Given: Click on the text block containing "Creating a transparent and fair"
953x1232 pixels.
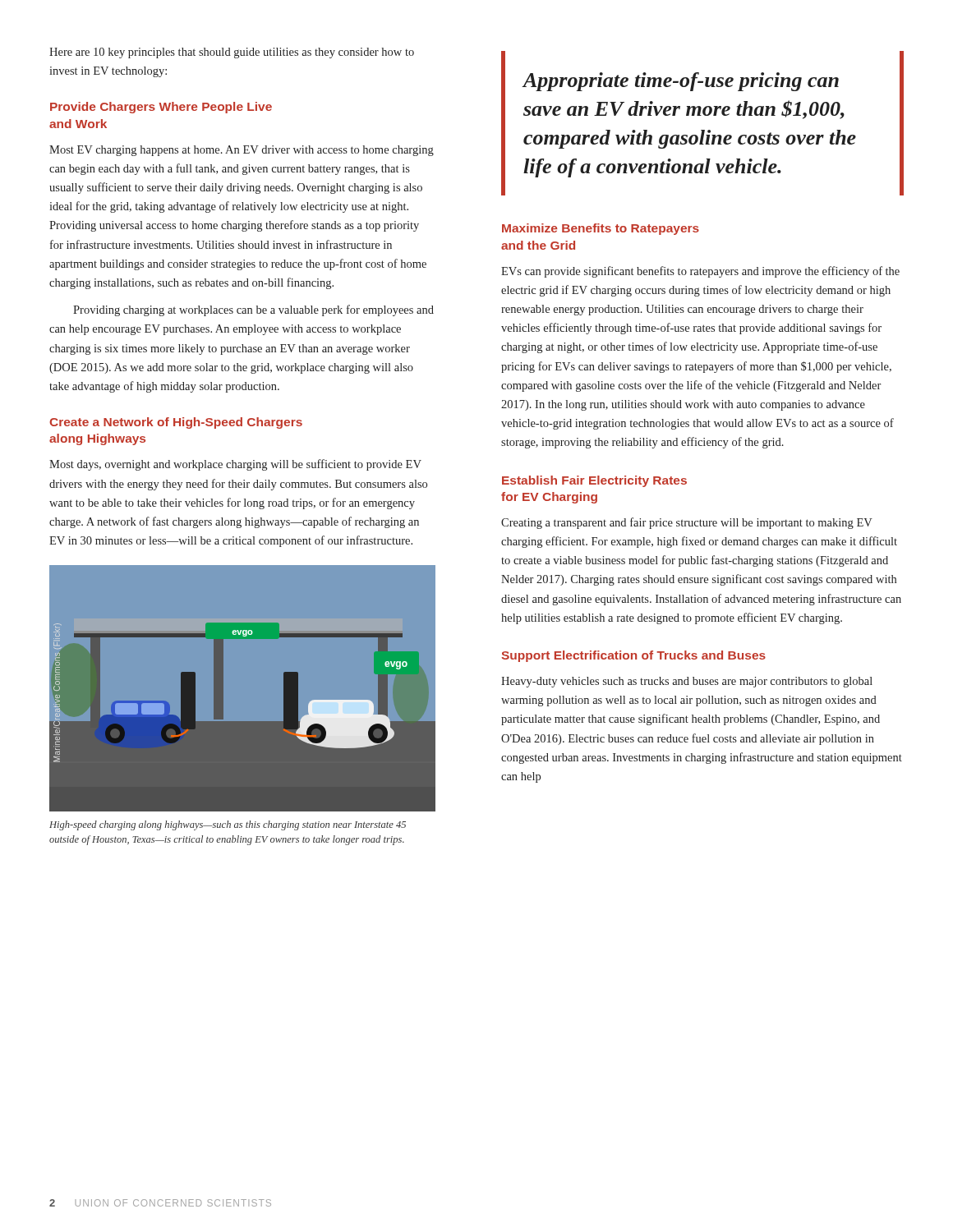Looking at the screenshot, I should pyautogui.click(x=702, y=570).
